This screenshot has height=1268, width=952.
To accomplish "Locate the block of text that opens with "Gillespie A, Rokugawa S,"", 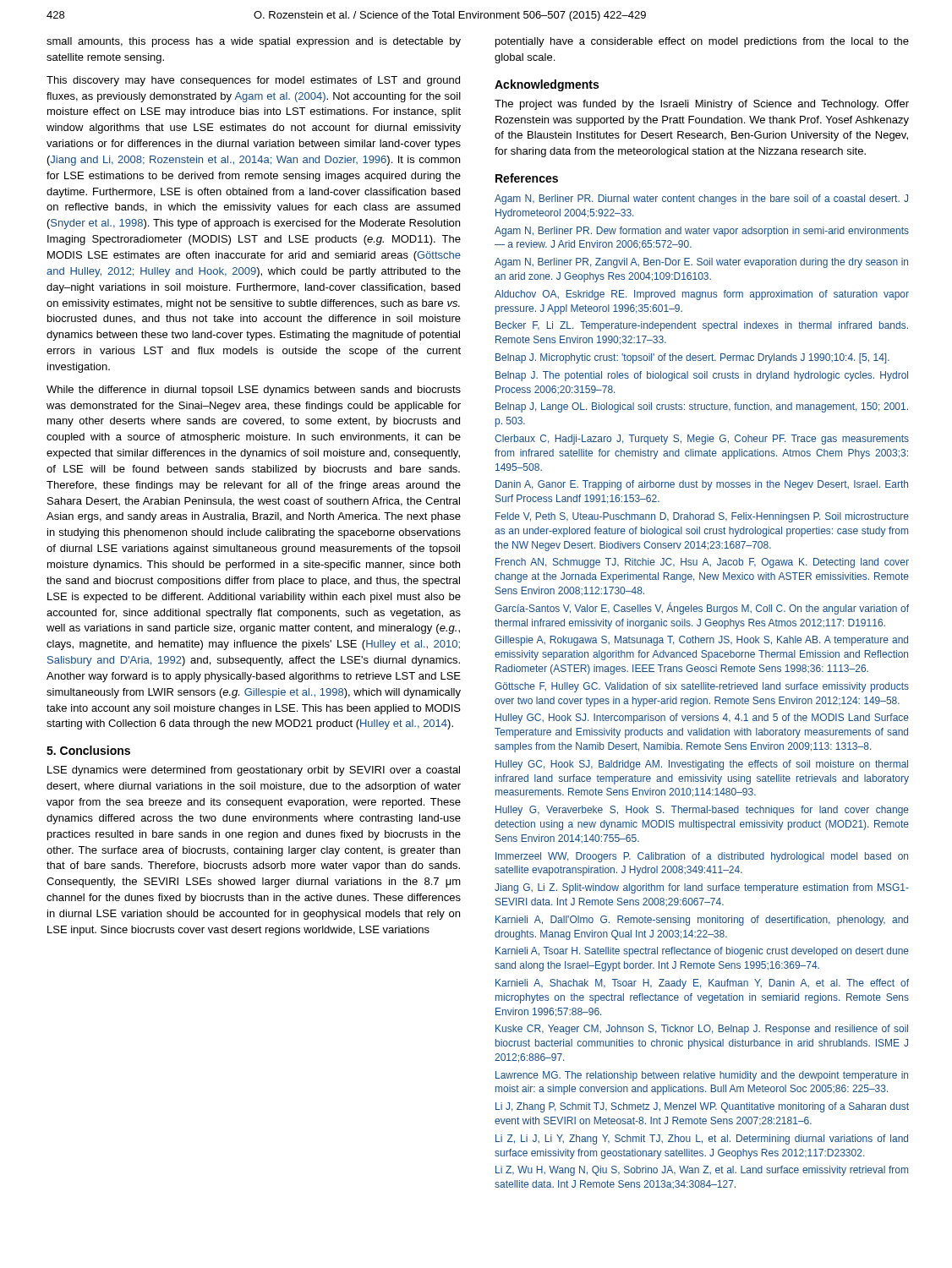I will (702, 654).
